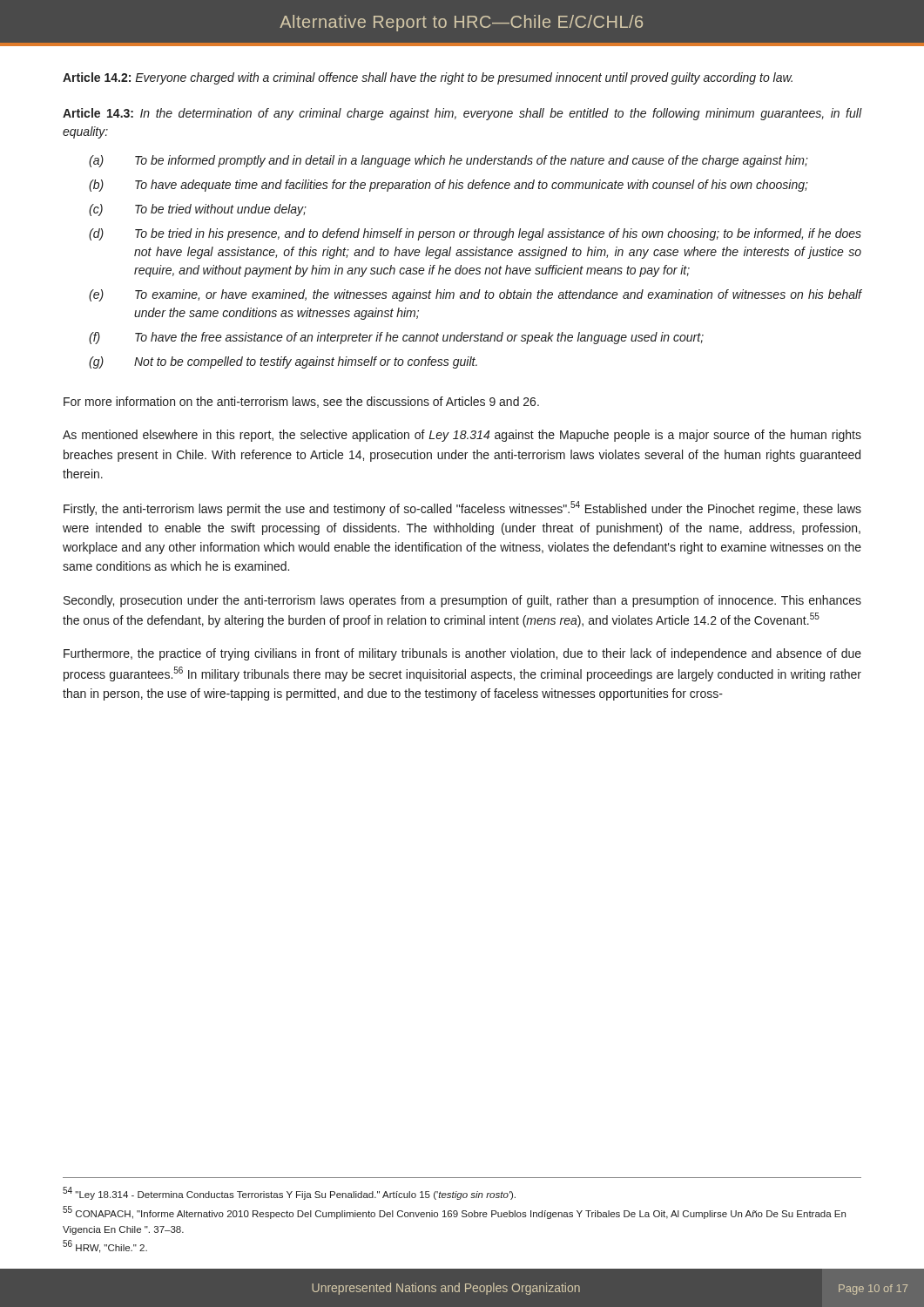Find the text block starting "(c) To be tried without undue delay;"
Screen dimensions: 1307x924
[198, 210]
